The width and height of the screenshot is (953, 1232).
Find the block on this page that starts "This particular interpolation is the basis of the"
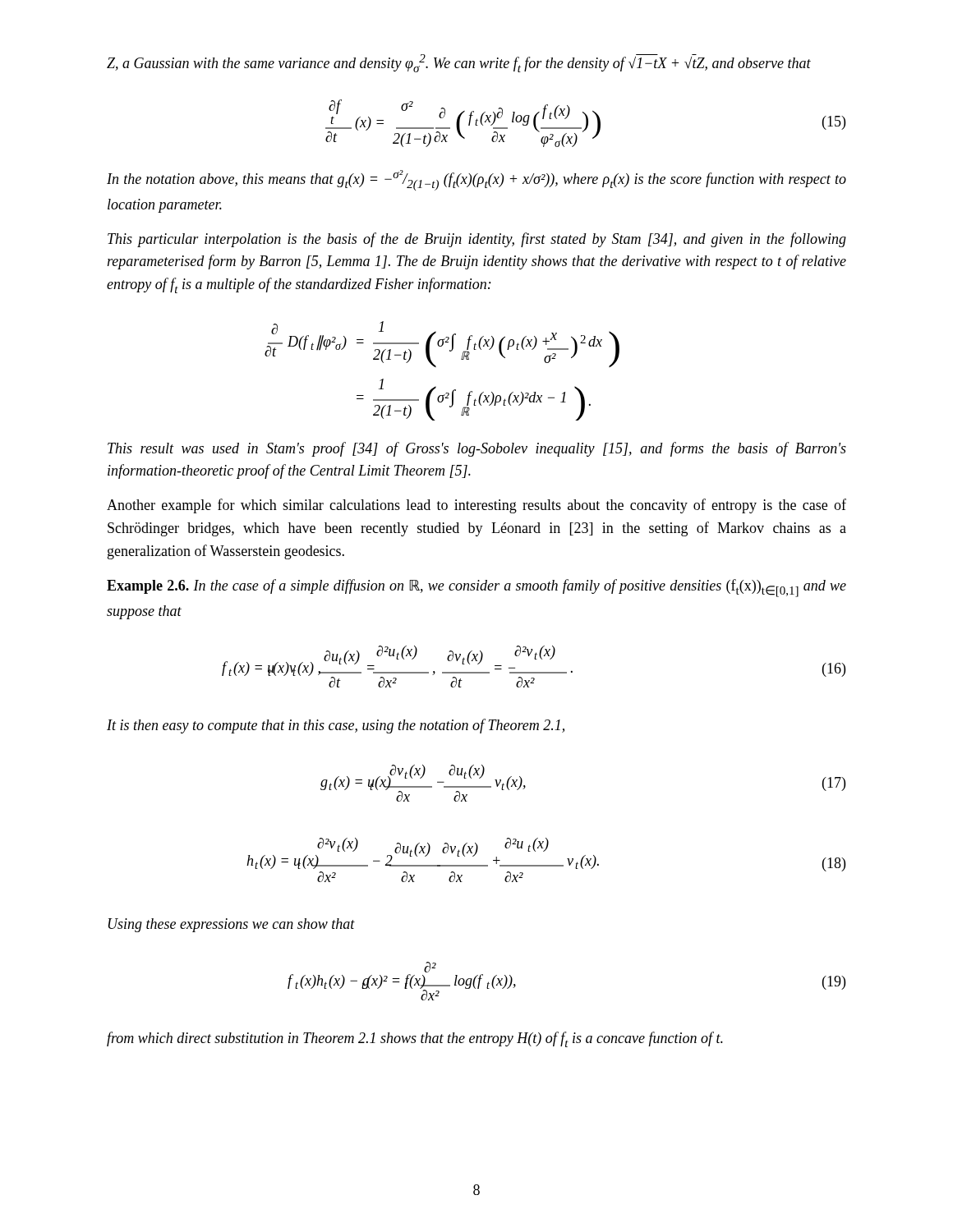click(476, 263)
